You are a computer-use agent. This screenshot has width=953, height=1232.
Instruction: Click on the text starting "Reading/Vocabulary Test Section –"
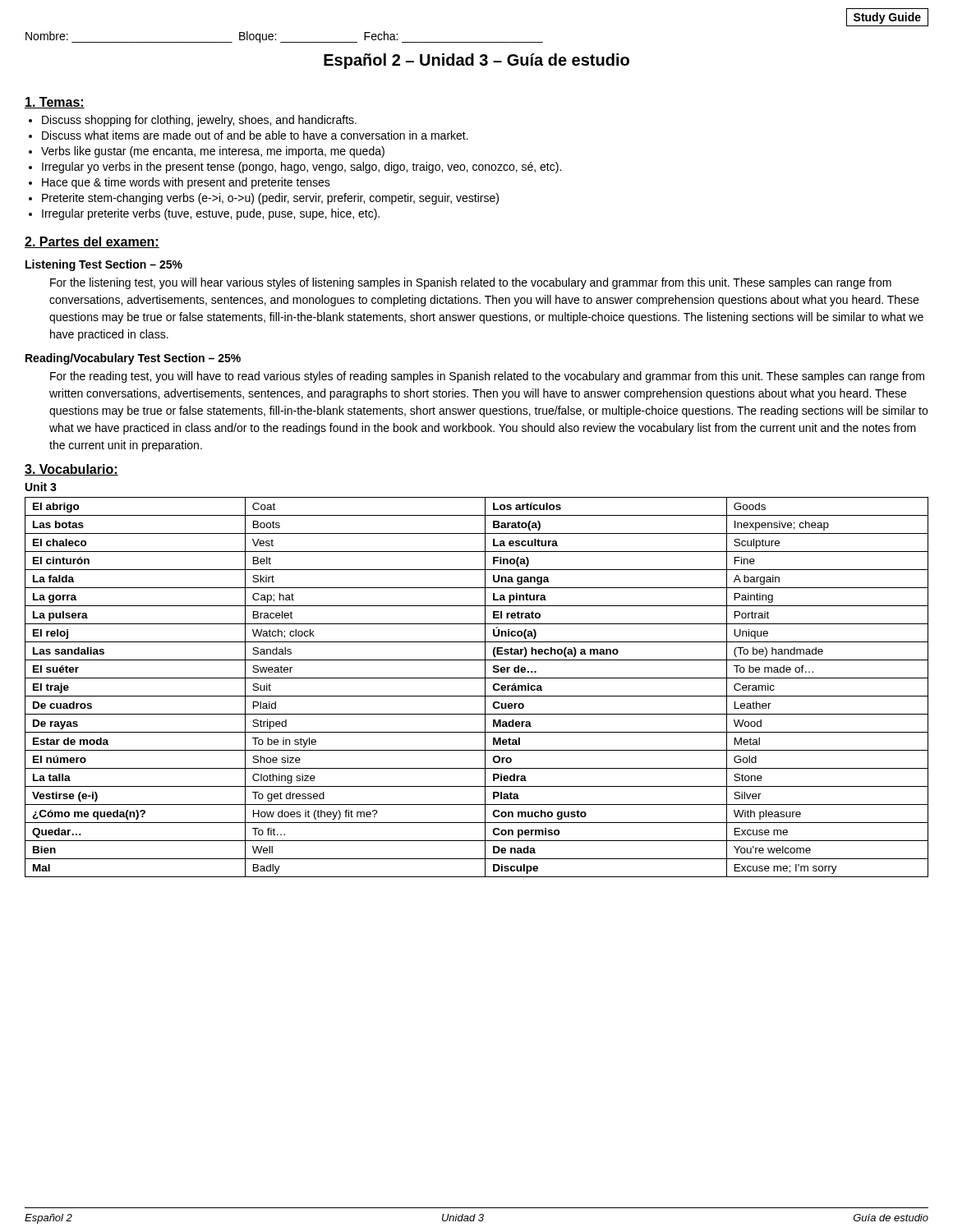[x=133, y=358]
